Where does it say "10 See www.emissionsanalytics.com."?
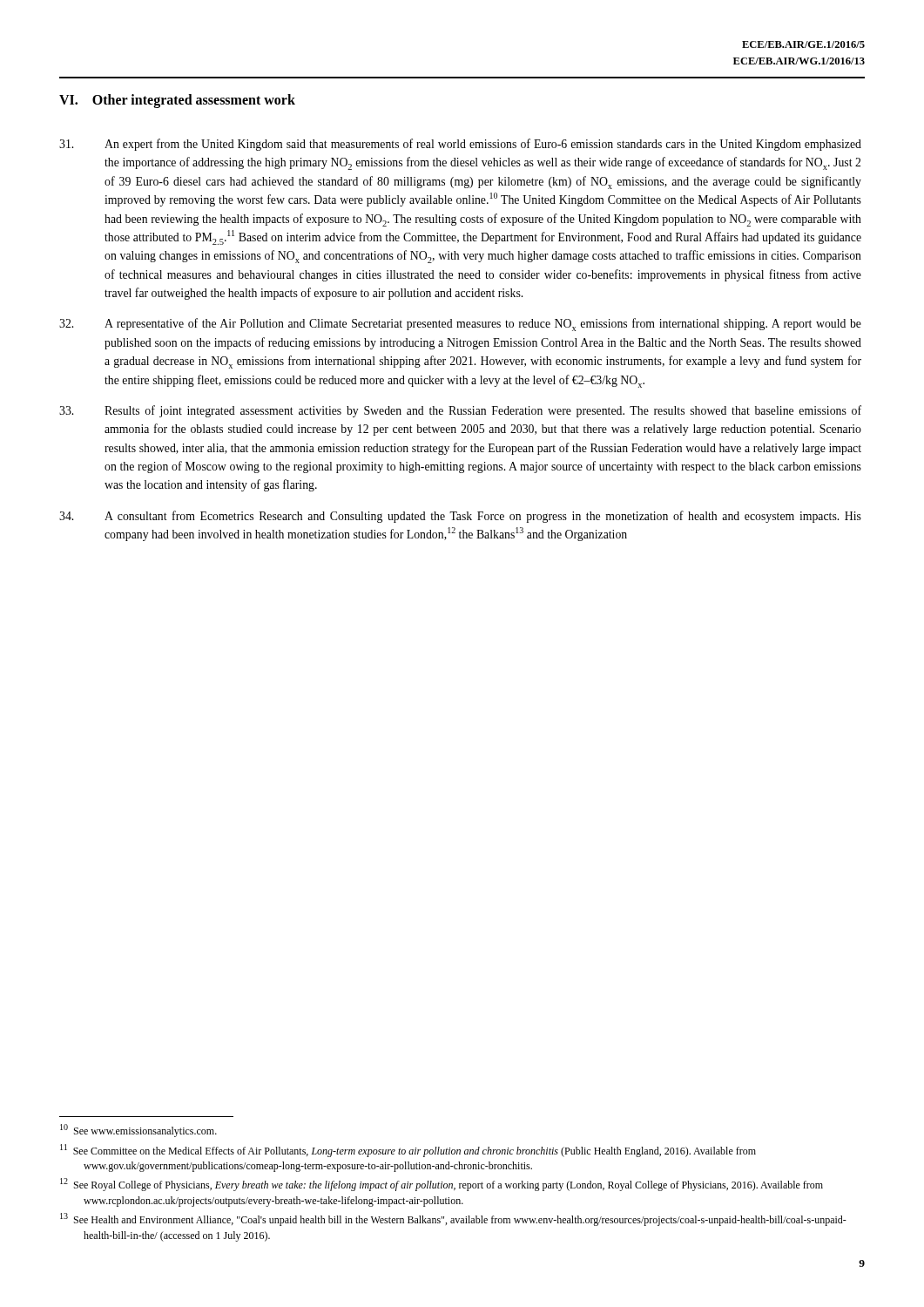 [x=138, y=1131]
